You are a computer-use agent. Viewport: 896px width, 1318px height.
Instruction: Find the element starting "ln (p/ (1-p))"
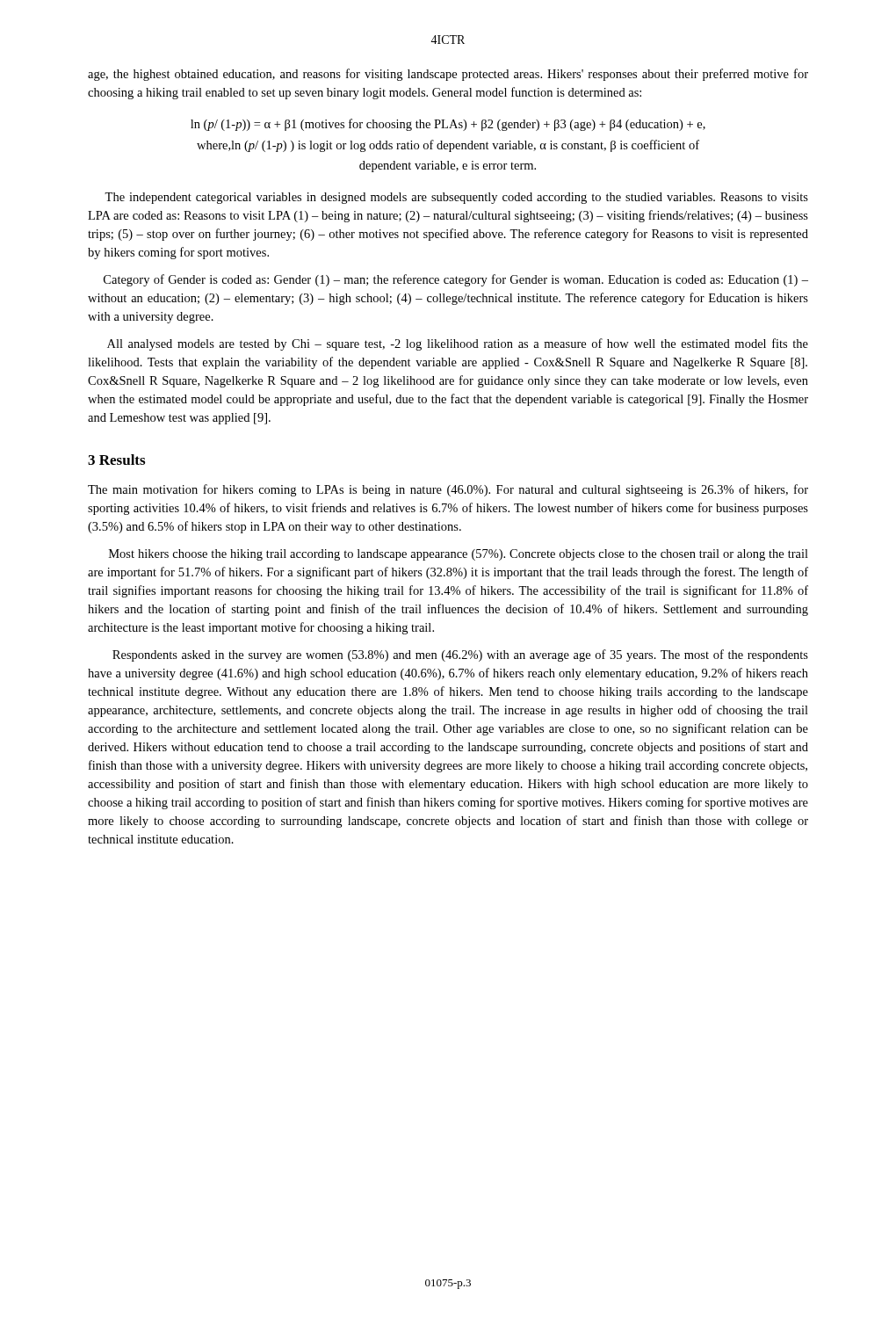[448, 145]
